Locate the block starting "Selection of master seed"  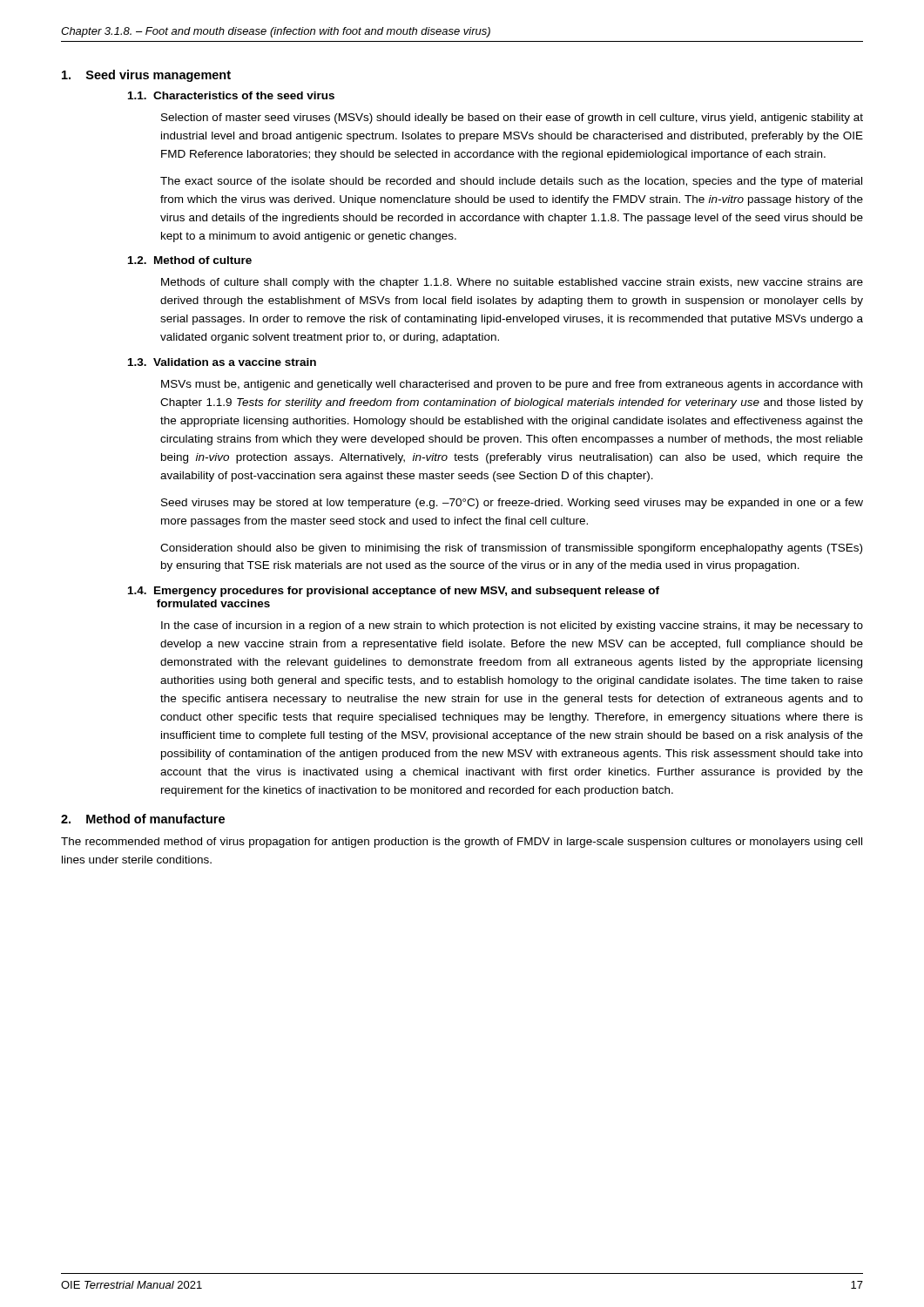pos(512,135)
